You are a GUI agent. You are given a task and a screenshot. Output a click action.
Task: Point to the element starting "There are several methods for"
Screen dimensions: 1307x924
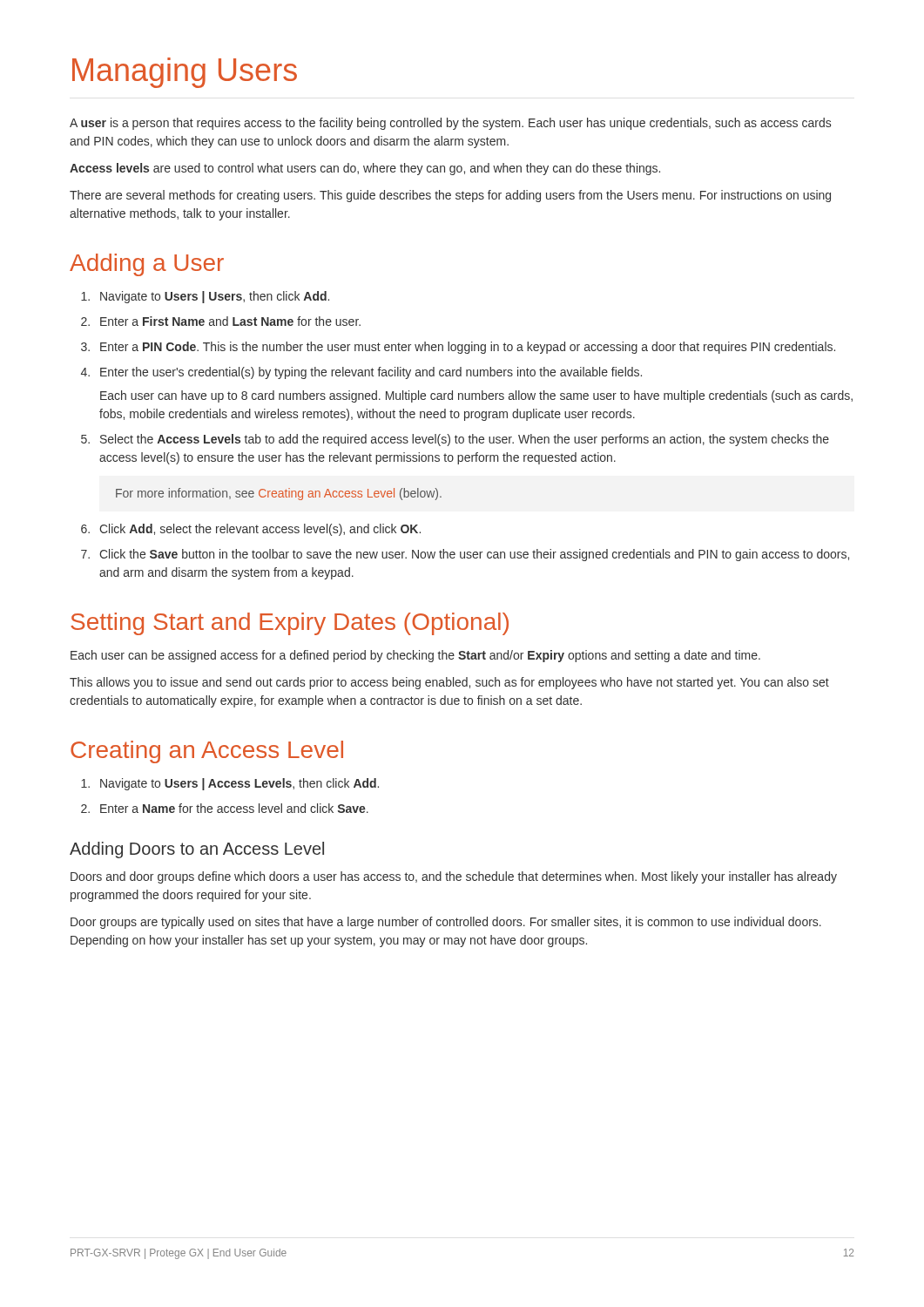click(462, 205)
